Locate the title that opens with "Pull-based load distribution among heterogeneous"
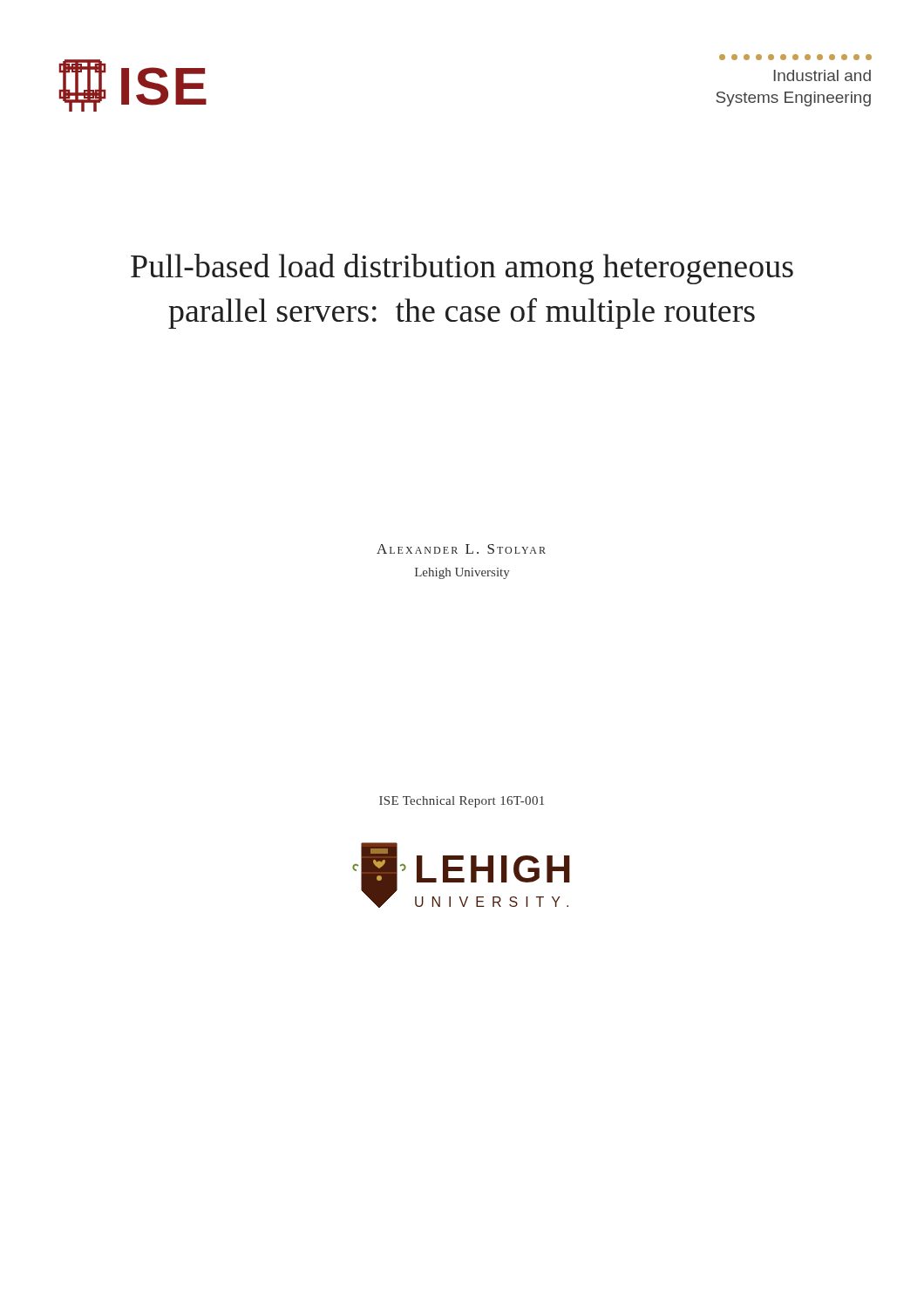This screenshot has width=924, height=1308. 462,289
